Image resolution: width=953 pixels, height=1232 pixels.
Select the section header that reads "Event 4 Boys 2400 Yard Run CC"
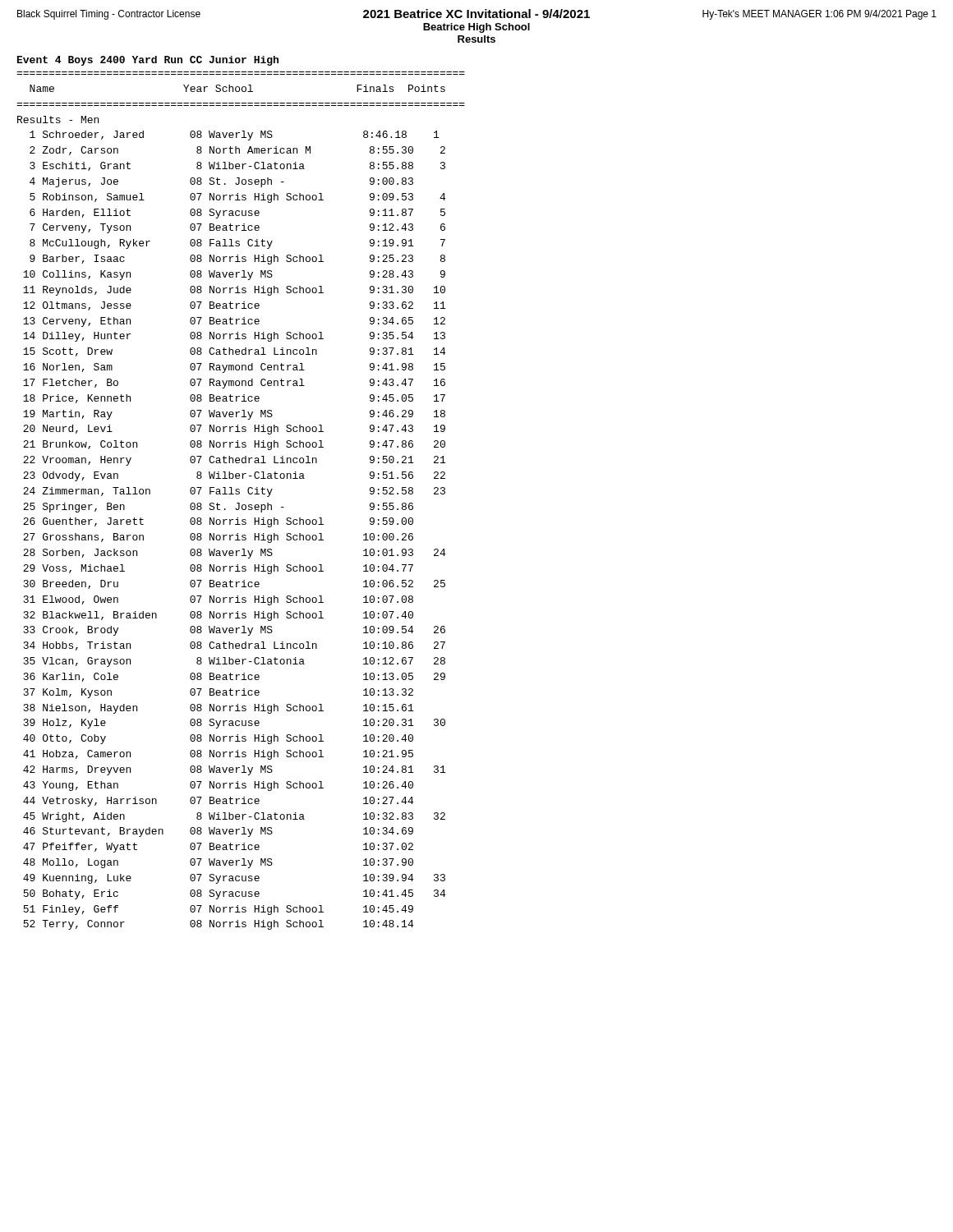[148, 60]
